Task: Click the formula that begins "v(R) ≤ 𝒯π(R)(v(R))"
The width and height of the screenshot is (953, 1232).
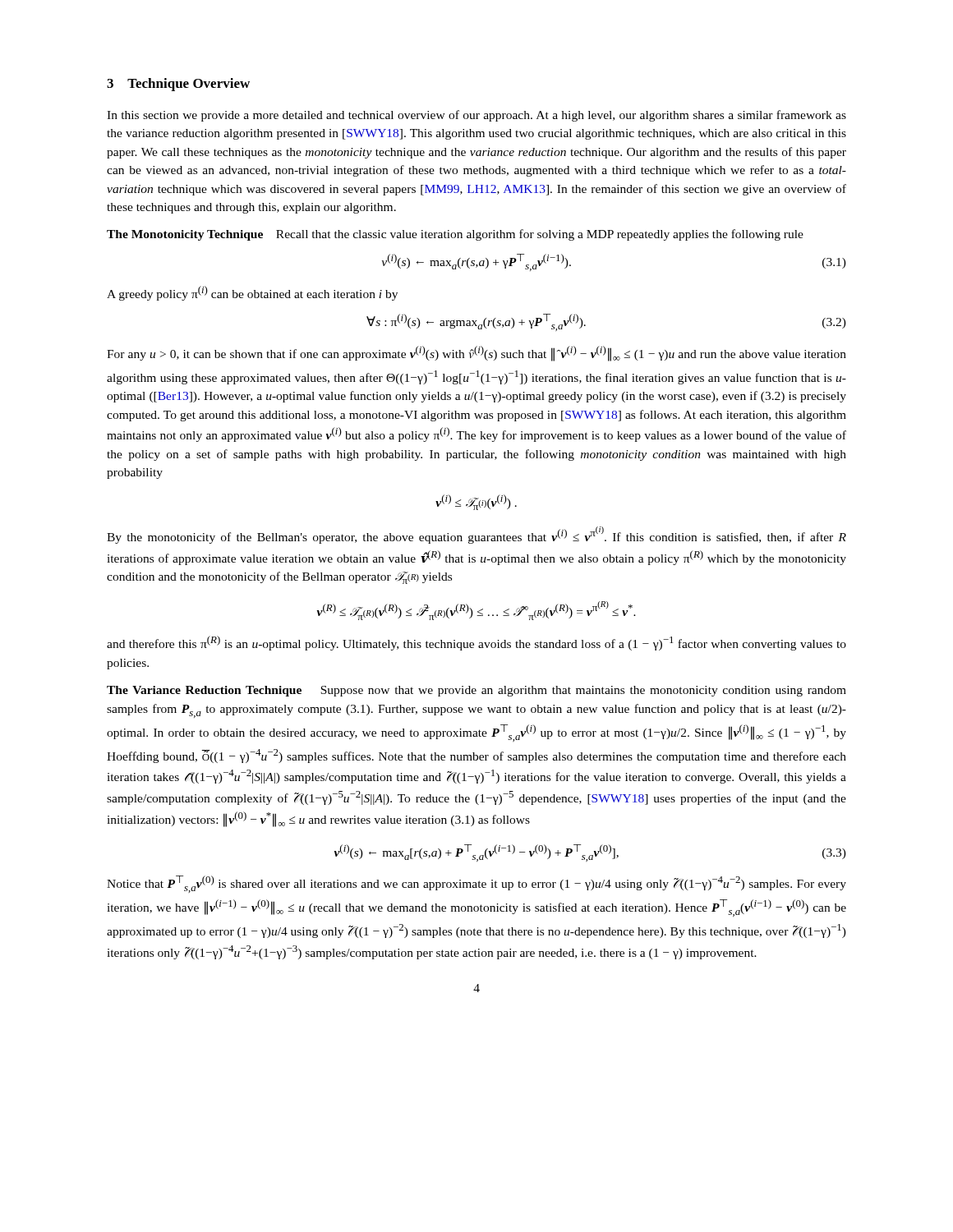Action: 476,610
